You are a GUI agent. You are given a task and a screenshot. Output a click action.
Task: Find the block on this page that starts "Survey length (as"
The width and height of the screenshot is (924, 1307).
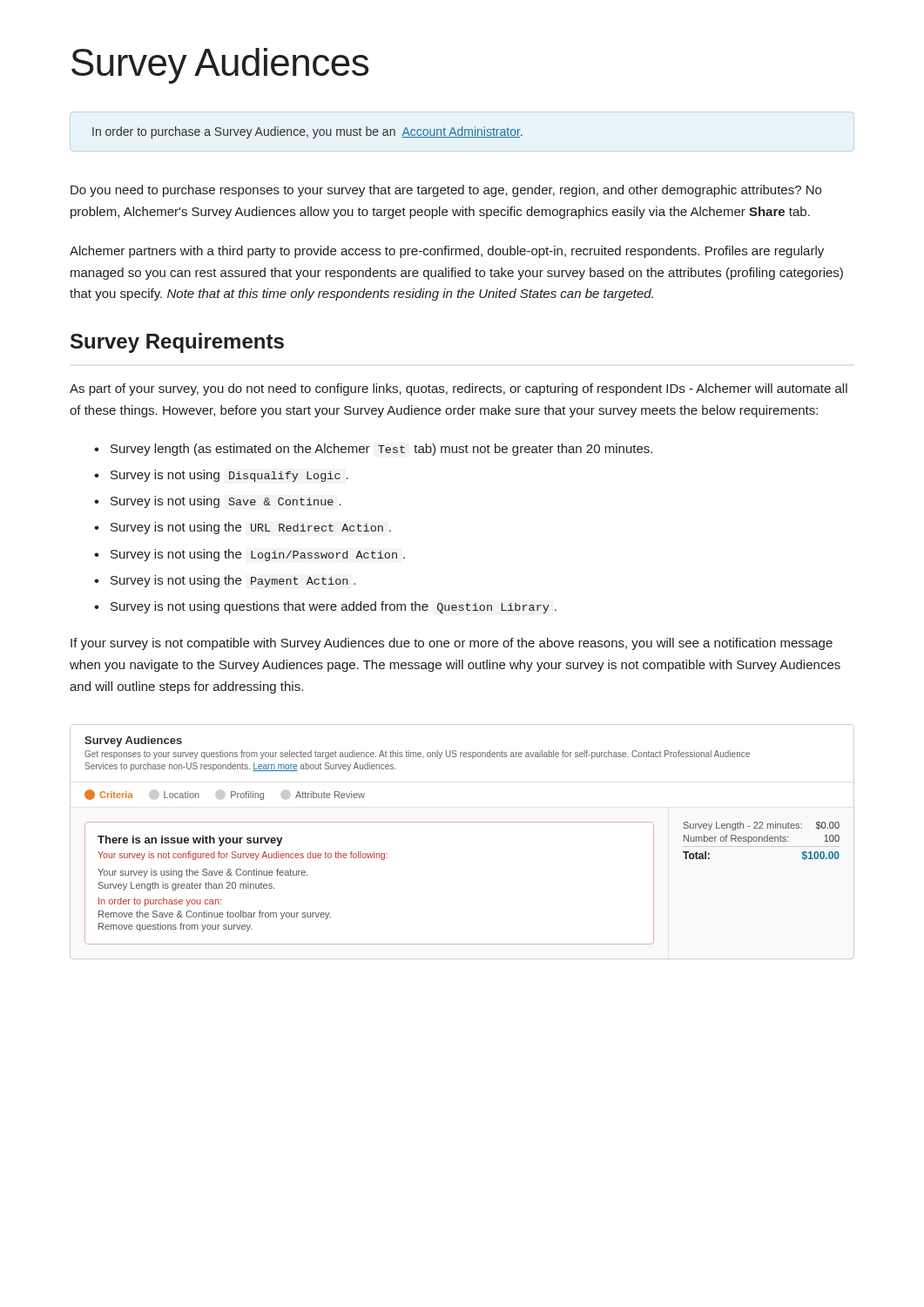click(462, 449)
